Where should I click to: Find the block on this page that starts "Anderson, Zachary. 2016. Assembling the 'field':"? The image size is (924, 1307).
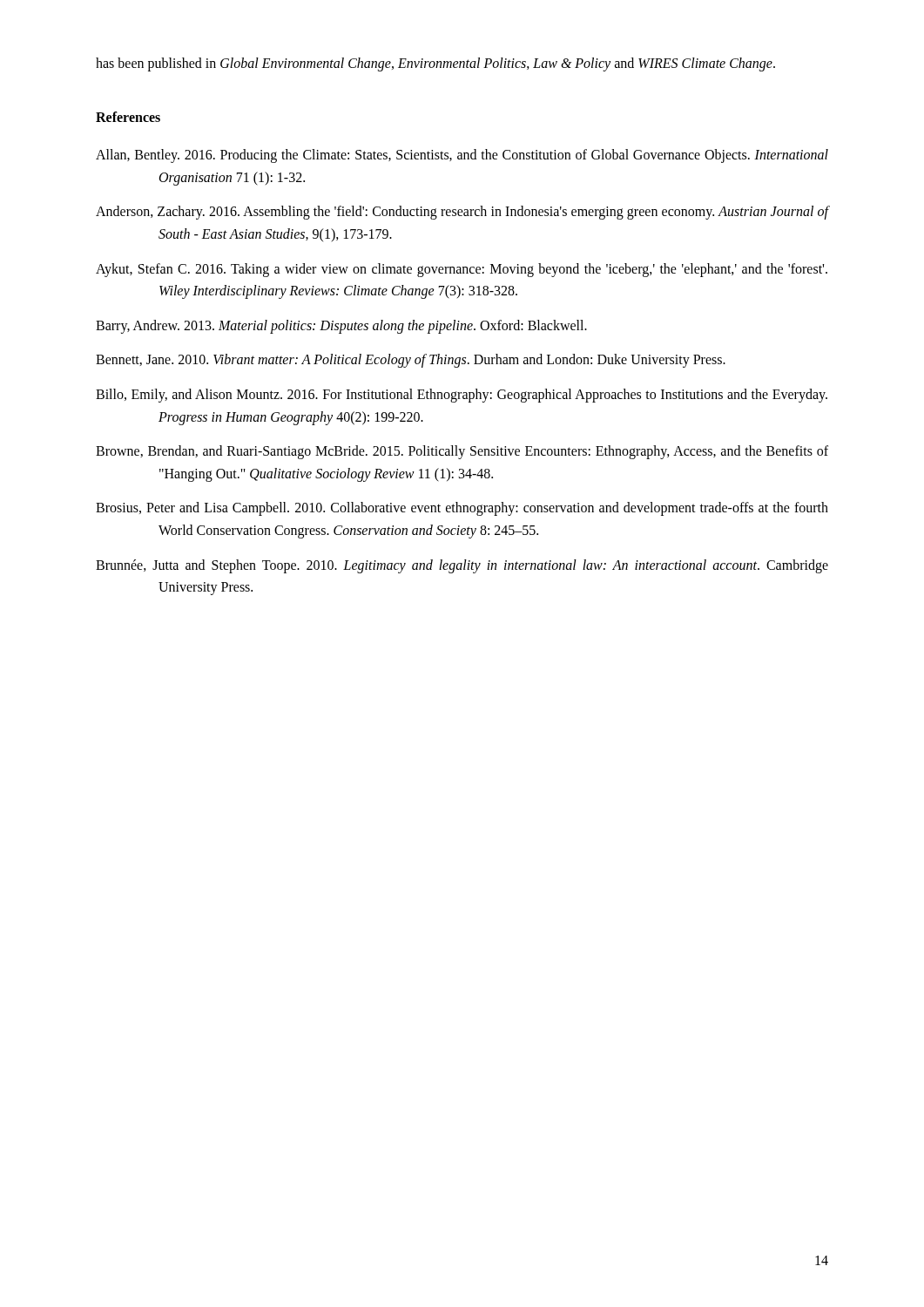[462, 223]
